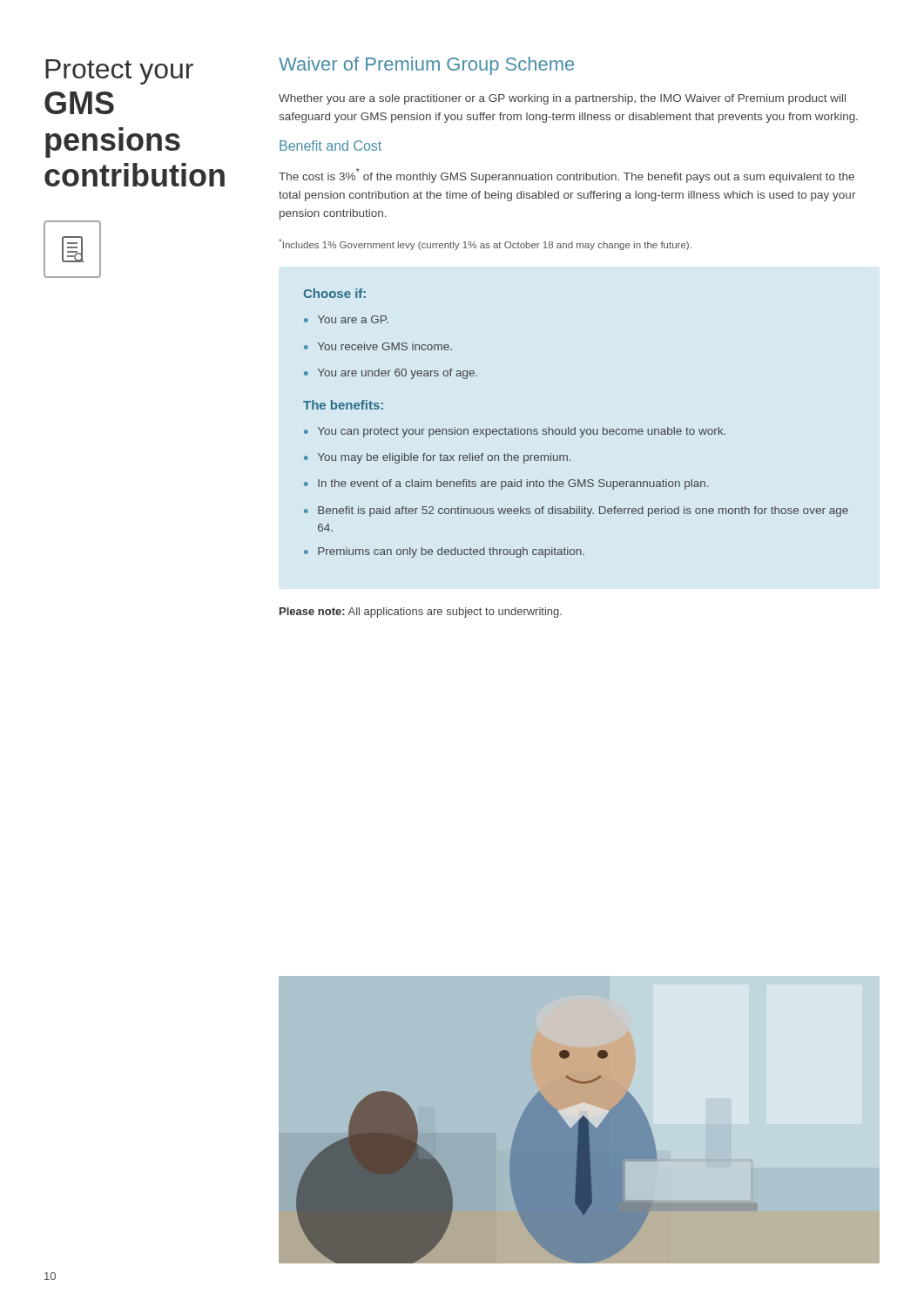The width and height of the screenshot is (924, 1307).
Task: Click on the photo
Action: click(579, 1120)
